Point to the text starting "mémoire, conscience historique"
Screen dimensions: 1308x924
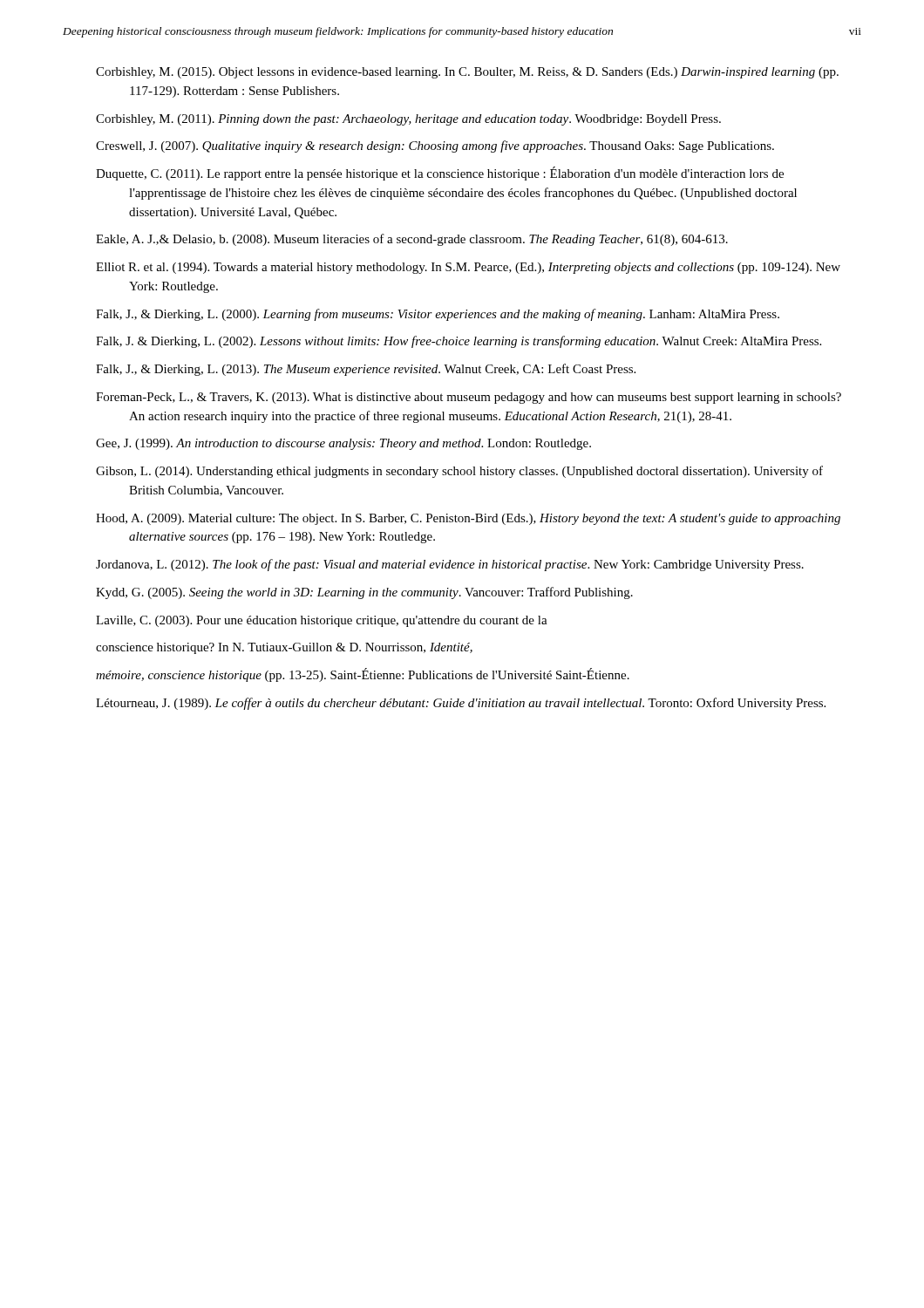tap(363, 675)
